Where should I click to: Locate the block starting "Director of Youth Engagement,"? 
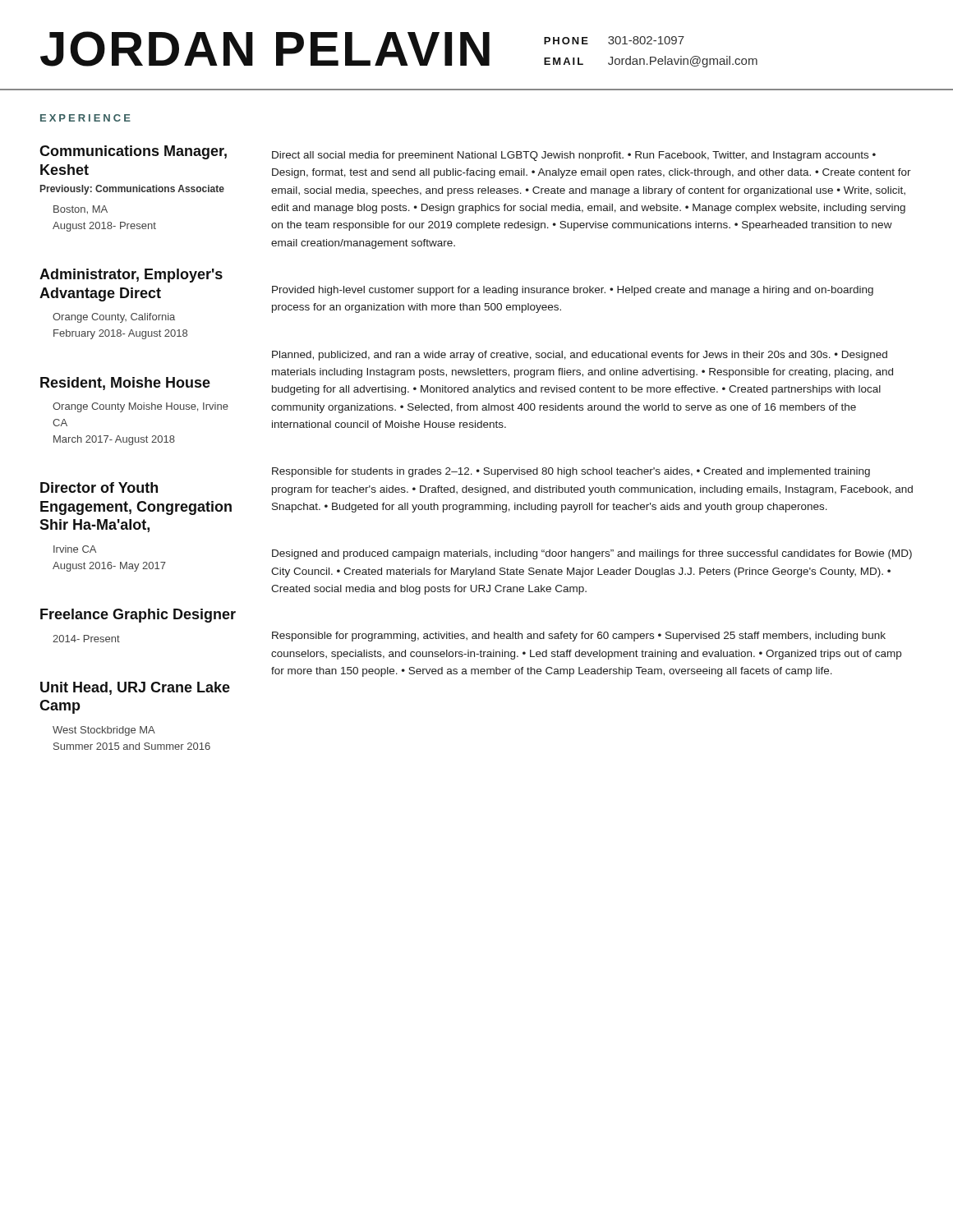click(x=136, y=507)
